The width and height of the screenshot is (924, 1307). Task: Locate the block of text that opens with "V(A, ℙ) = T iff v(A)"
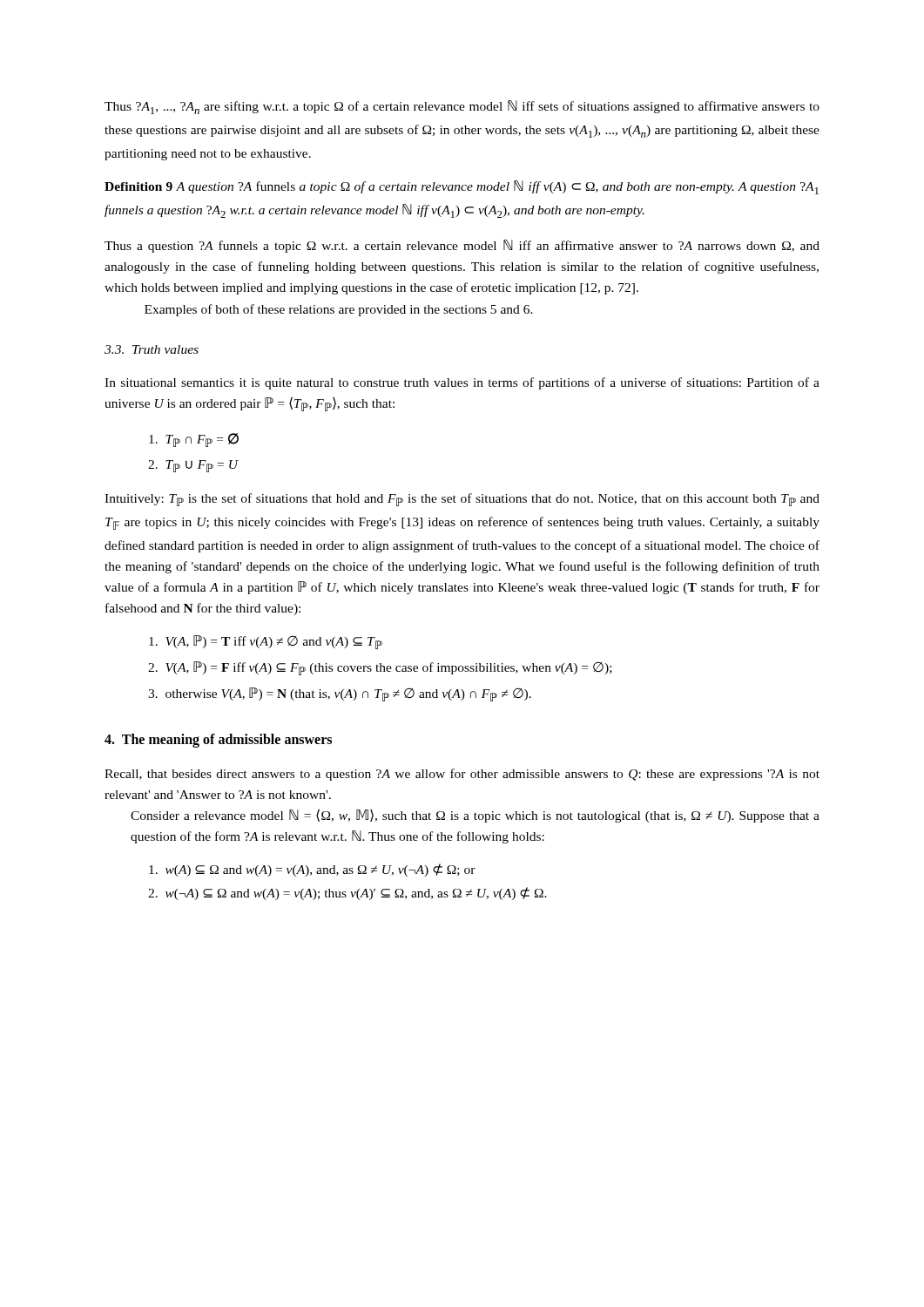[x=265, y=643]
